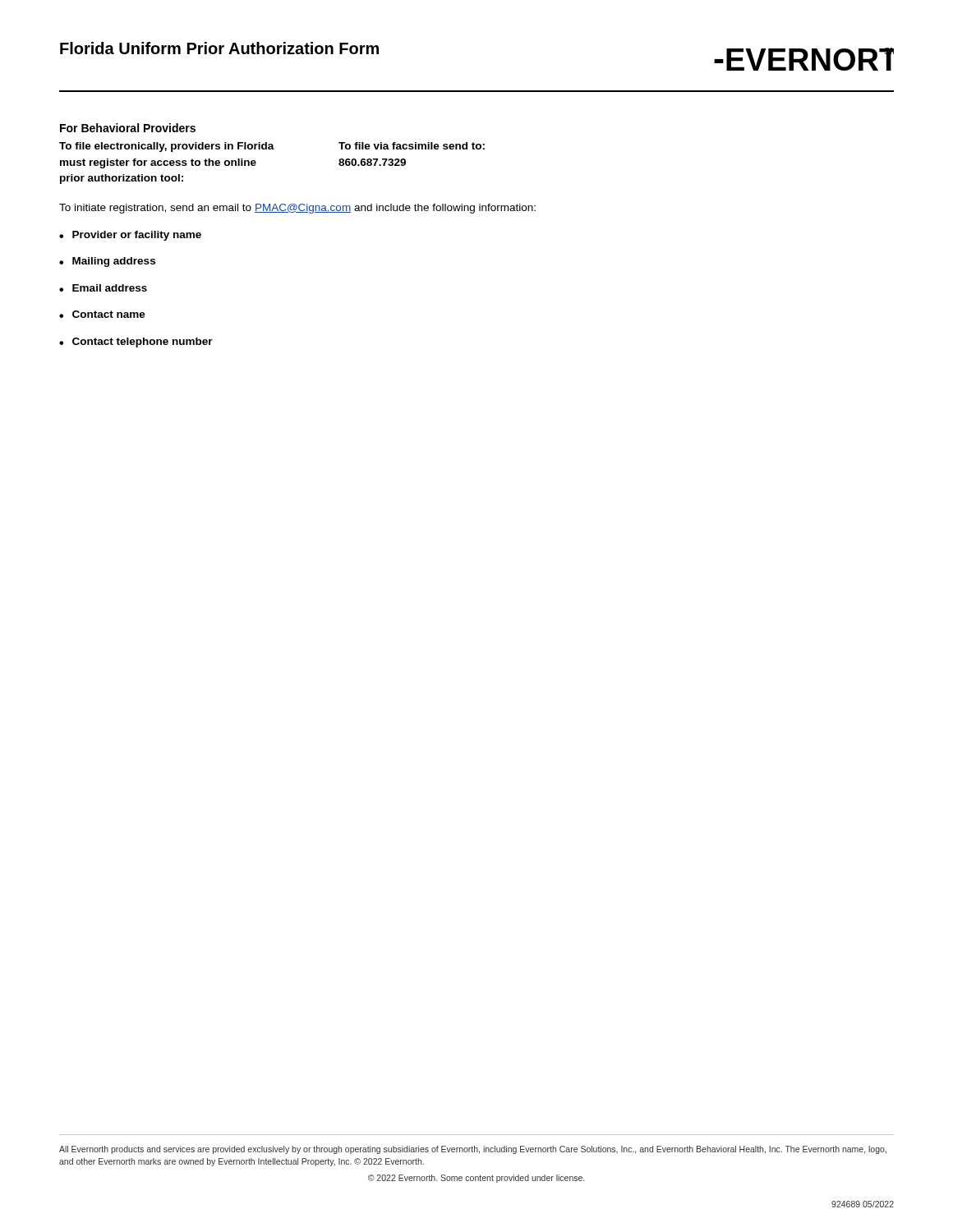The width and height of the screenshot is (953, 1232).
Task: Navigate to the region starting "To file via facsimile send to: 860.687.7329"
Action: [412, 154]
